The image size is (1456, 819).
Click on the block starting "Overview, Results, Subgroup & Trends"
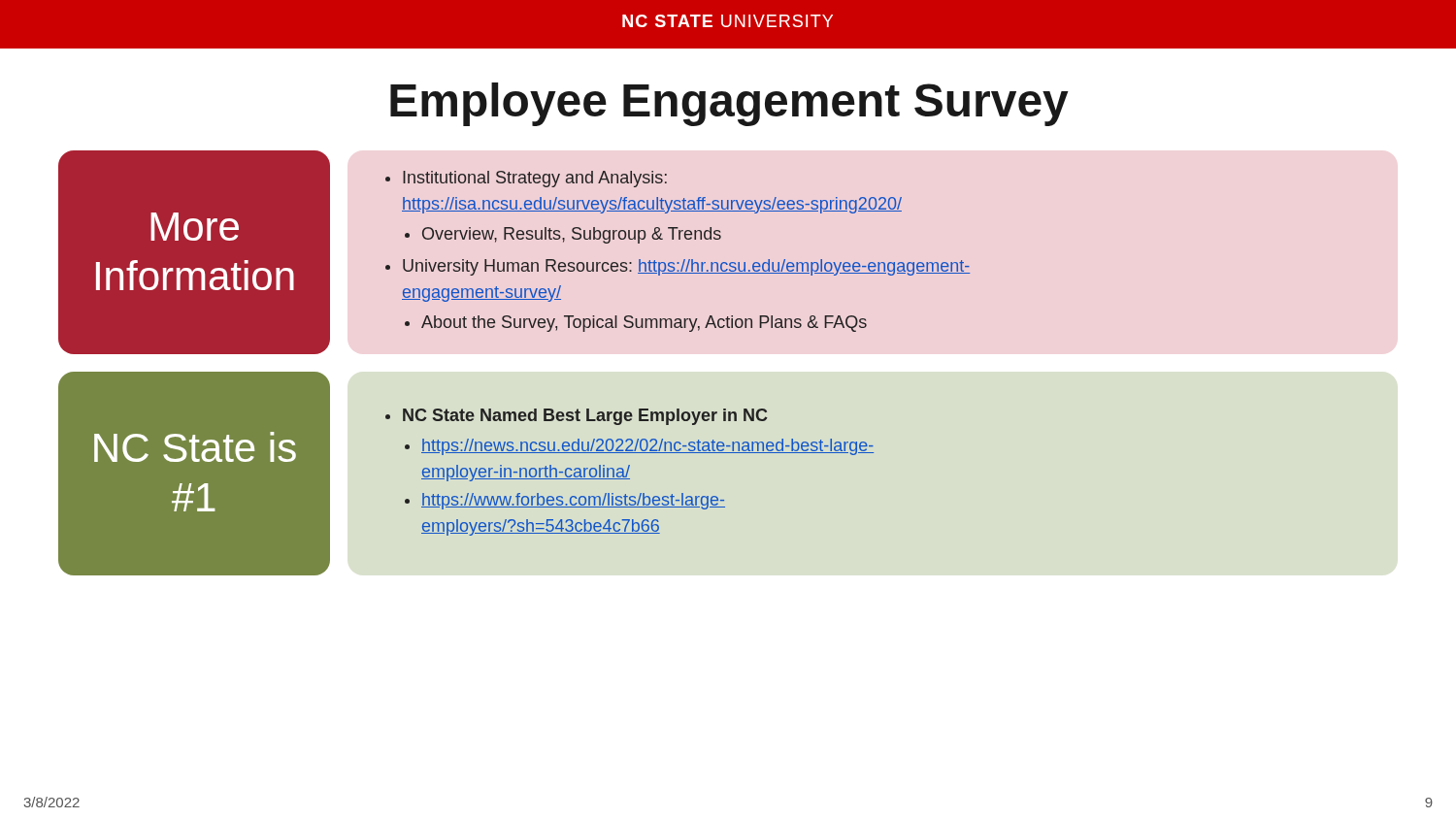[x=571, y=234]
